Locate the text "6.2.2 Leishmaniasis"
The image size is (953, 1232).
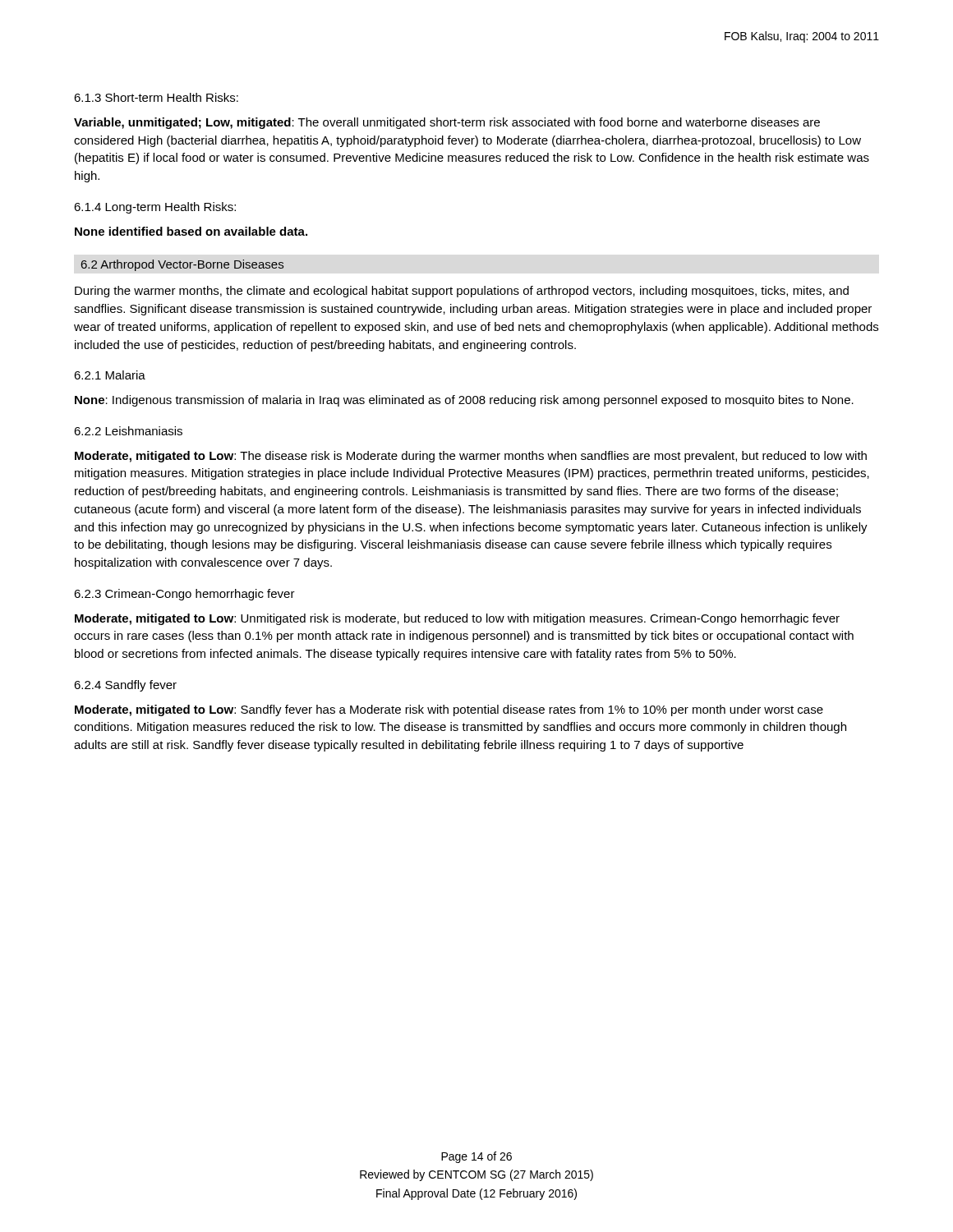tap(128, 431)
